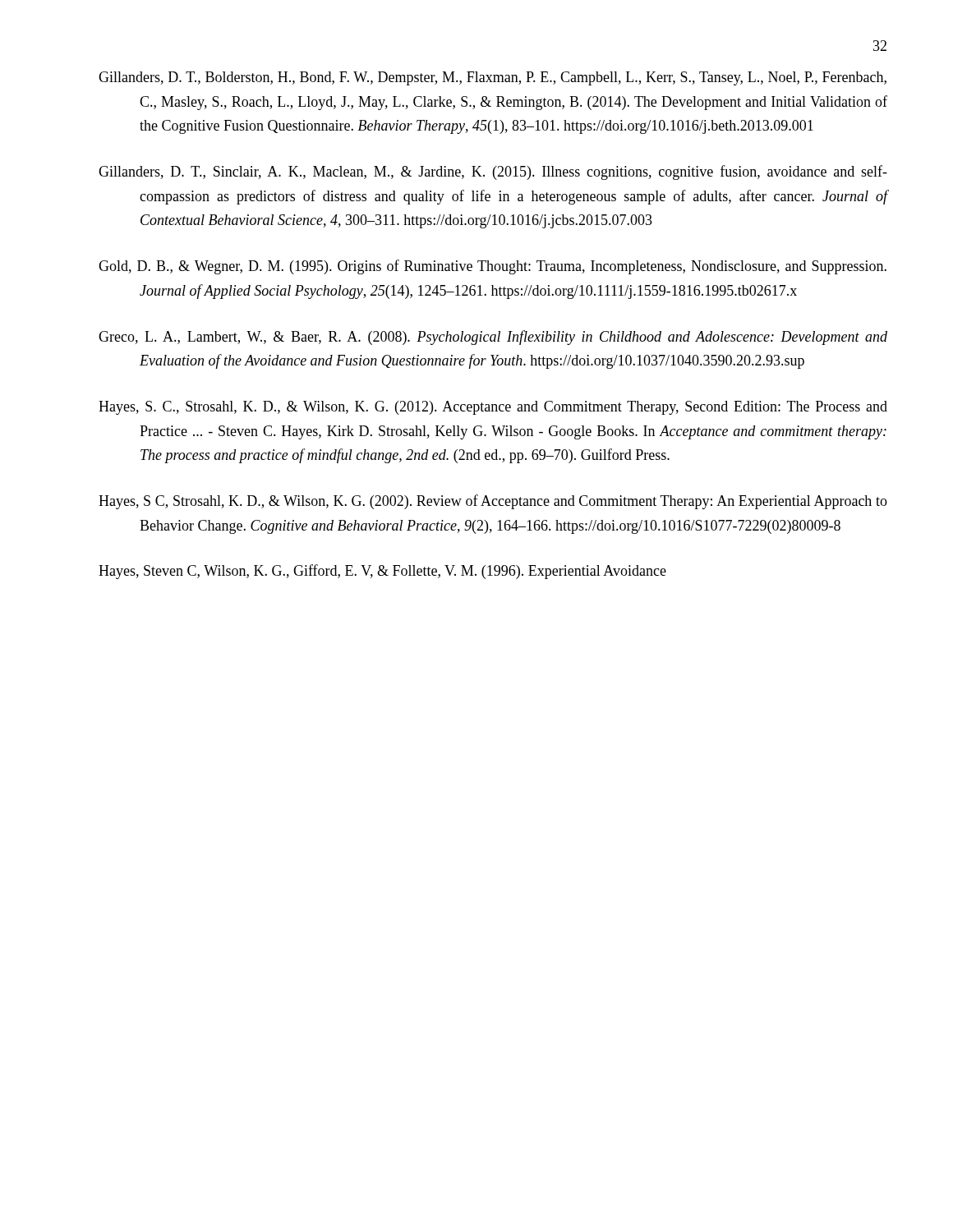This screenshot has width=953, height=1232.
Task: Click the passage that begins "Gold, D. B., &"
Action: pos(493,279)
